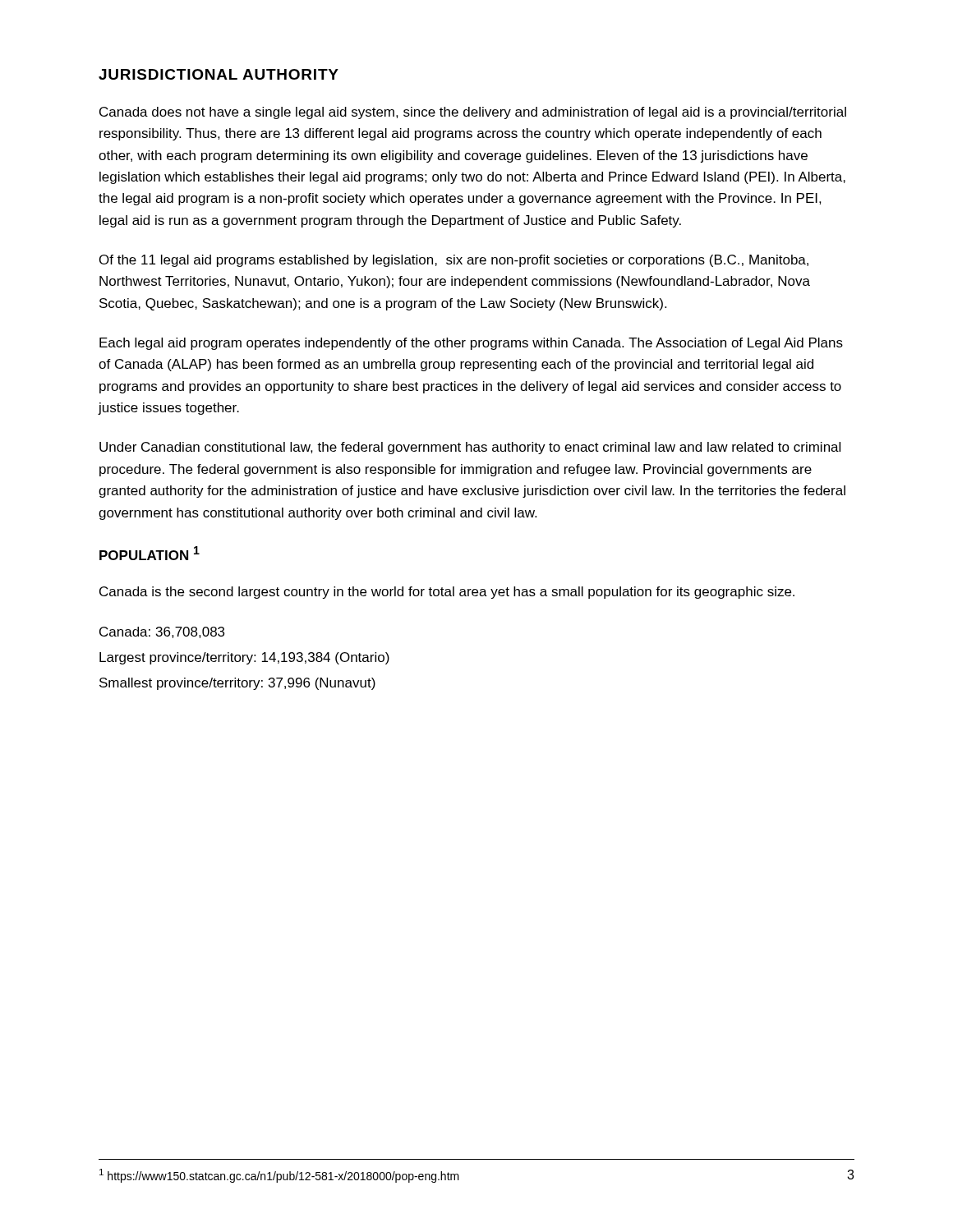953x1232 pixels.
Task: Point to the block beginning "Under Canadian constitutional law,"
Action: 472,480
